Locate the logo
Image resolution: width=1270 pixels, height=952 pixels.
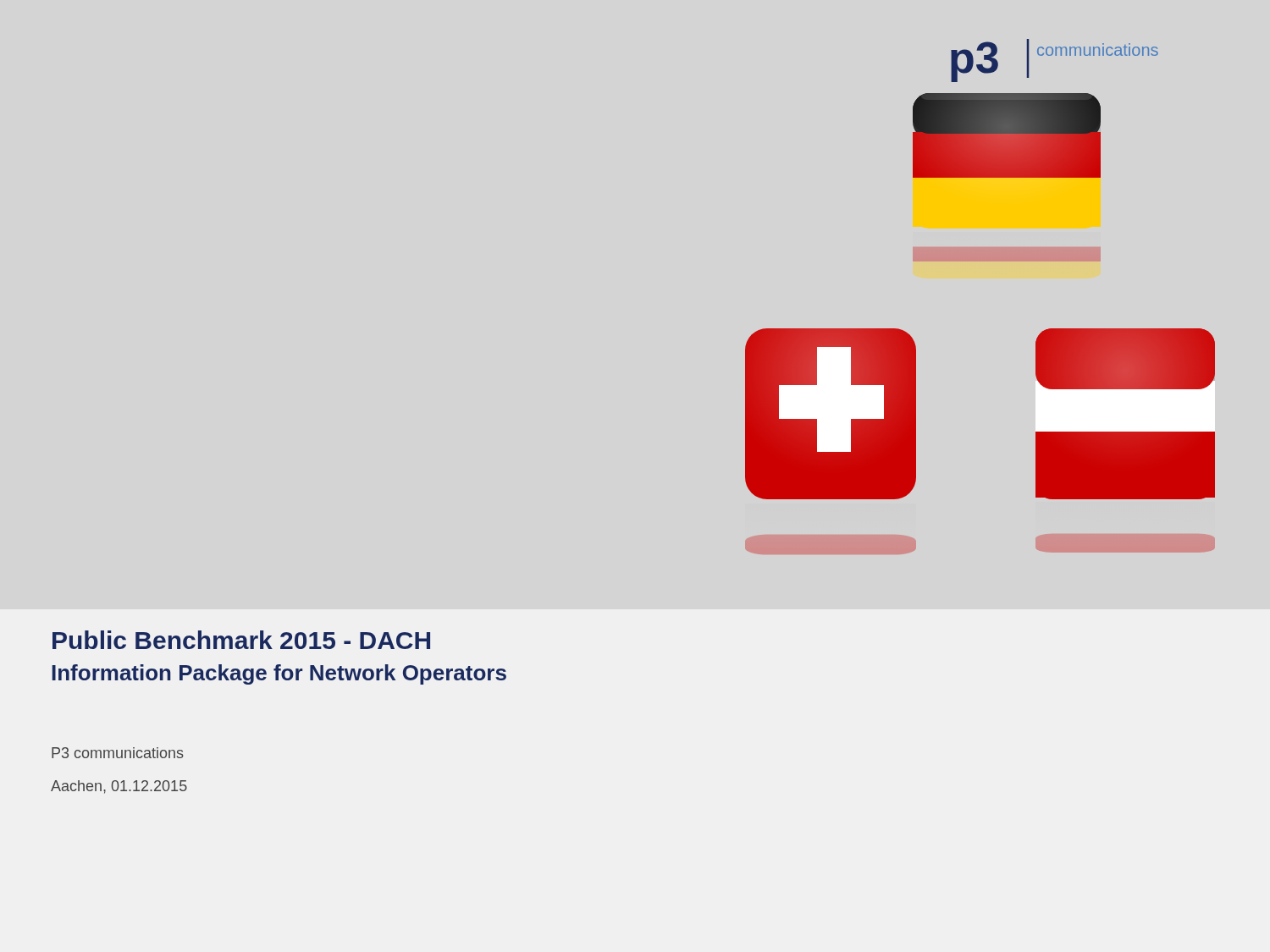(x=1084, y=59)
